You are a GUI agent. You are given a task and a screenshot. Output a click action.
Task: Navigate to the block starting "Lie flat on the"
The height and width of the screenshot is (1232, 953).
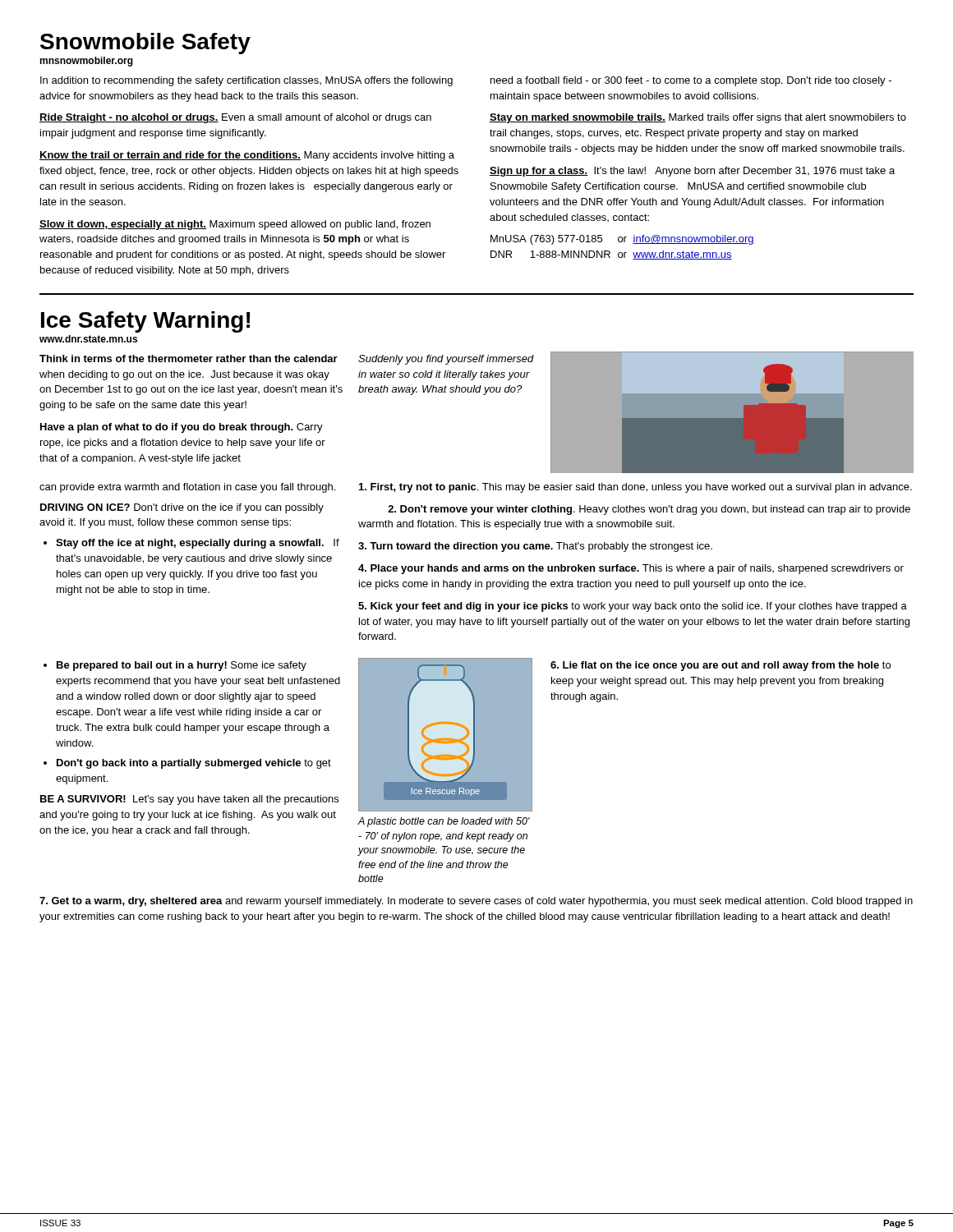tap(732, 681)
